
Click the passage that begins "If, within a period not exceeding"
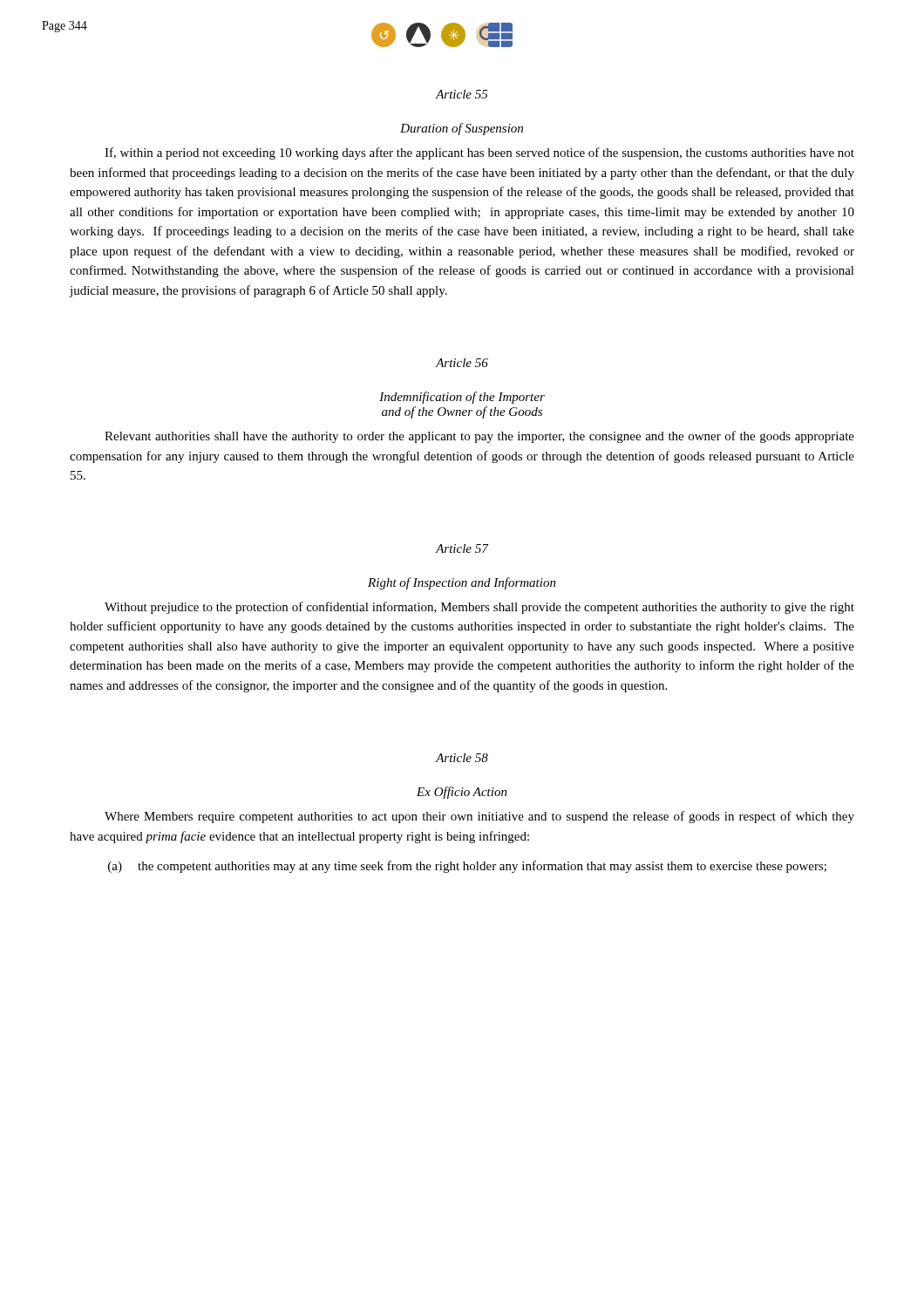tap(462, 221)
